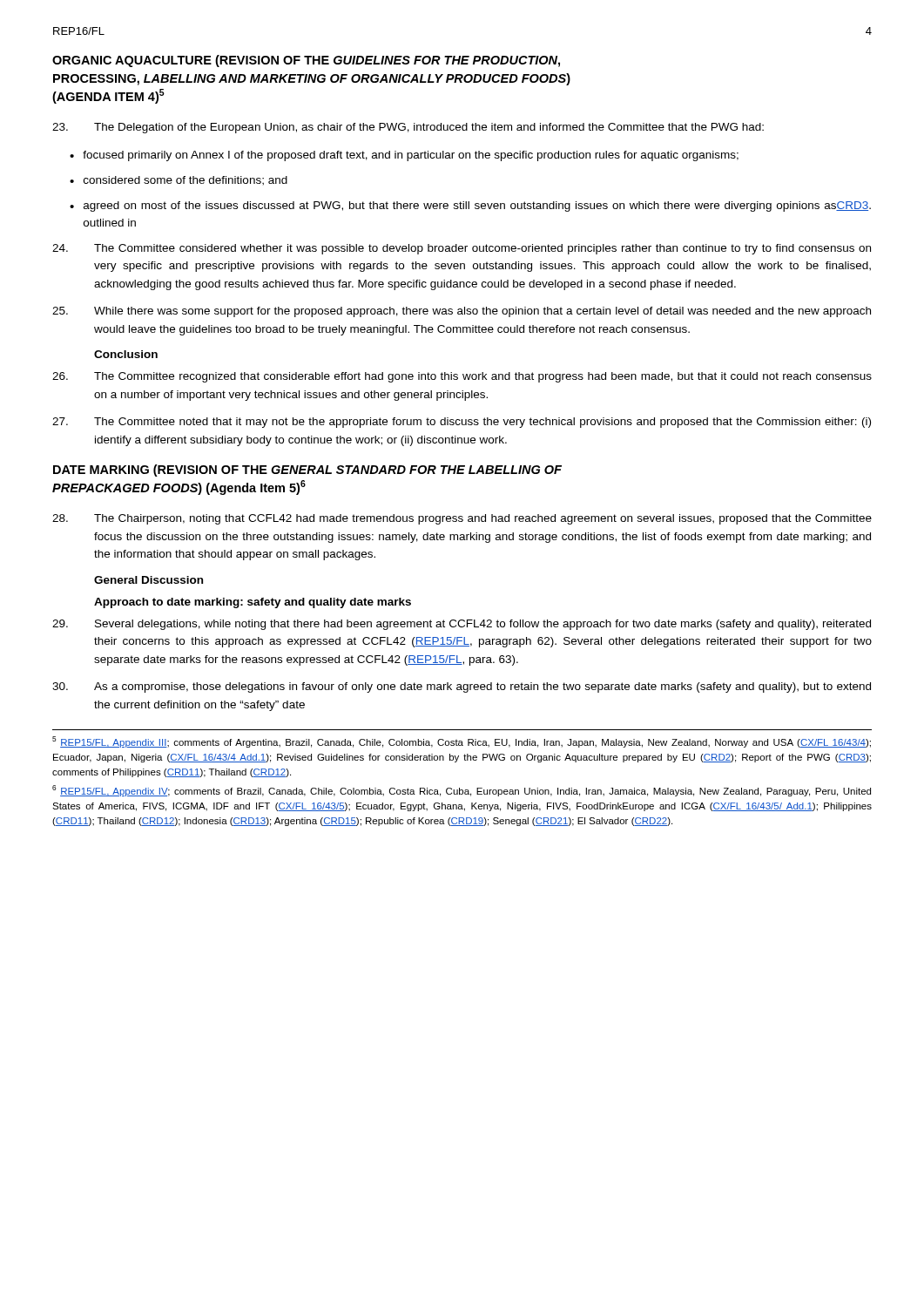Screen dimensions: 1307x924
Task: Find the text block containing "The Chairperson, noting"
Action: click(462, 537)
